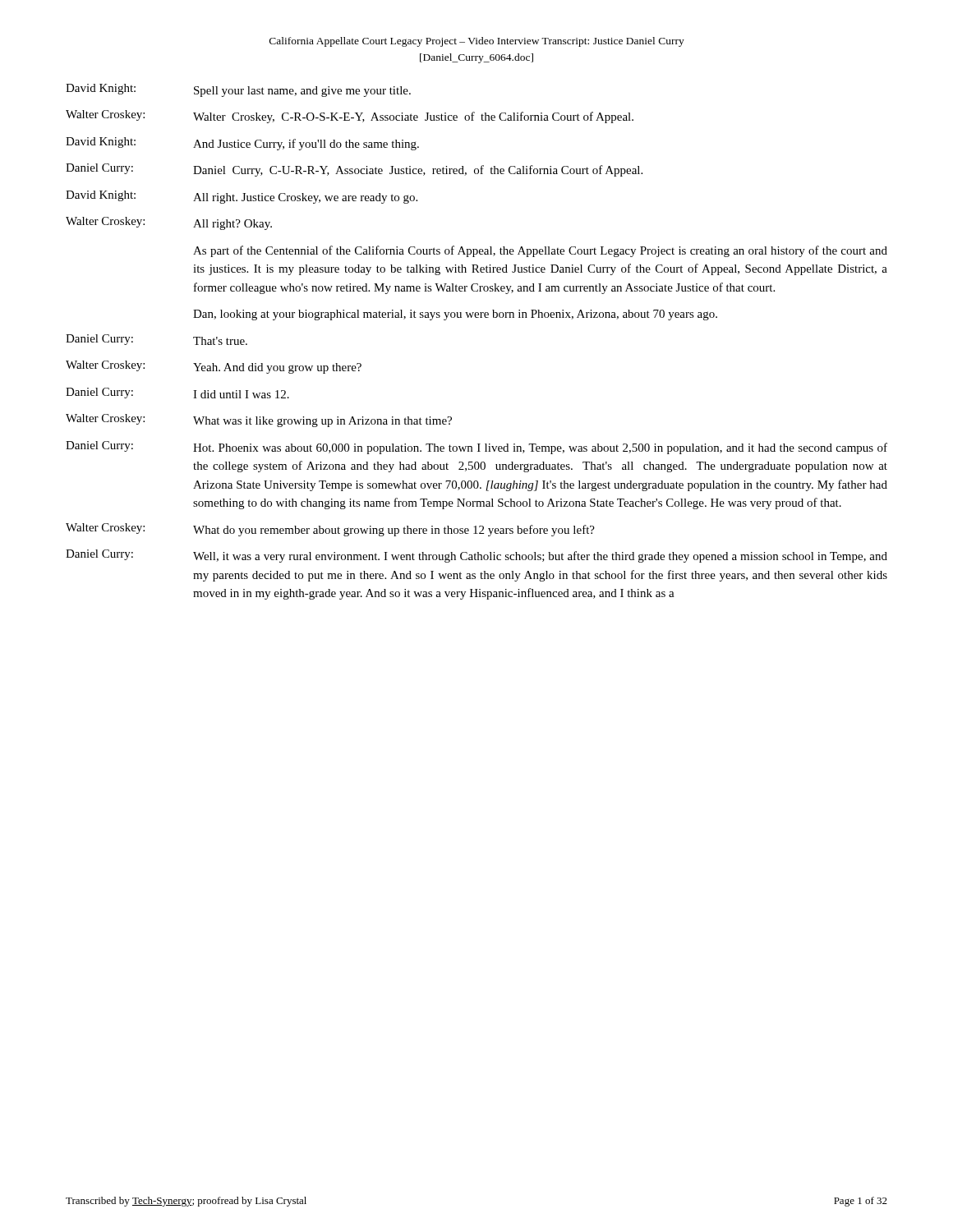953x1232 pixels.
Task: Point to the element starting "As part of the"
Action: click(x=540, y=269)
